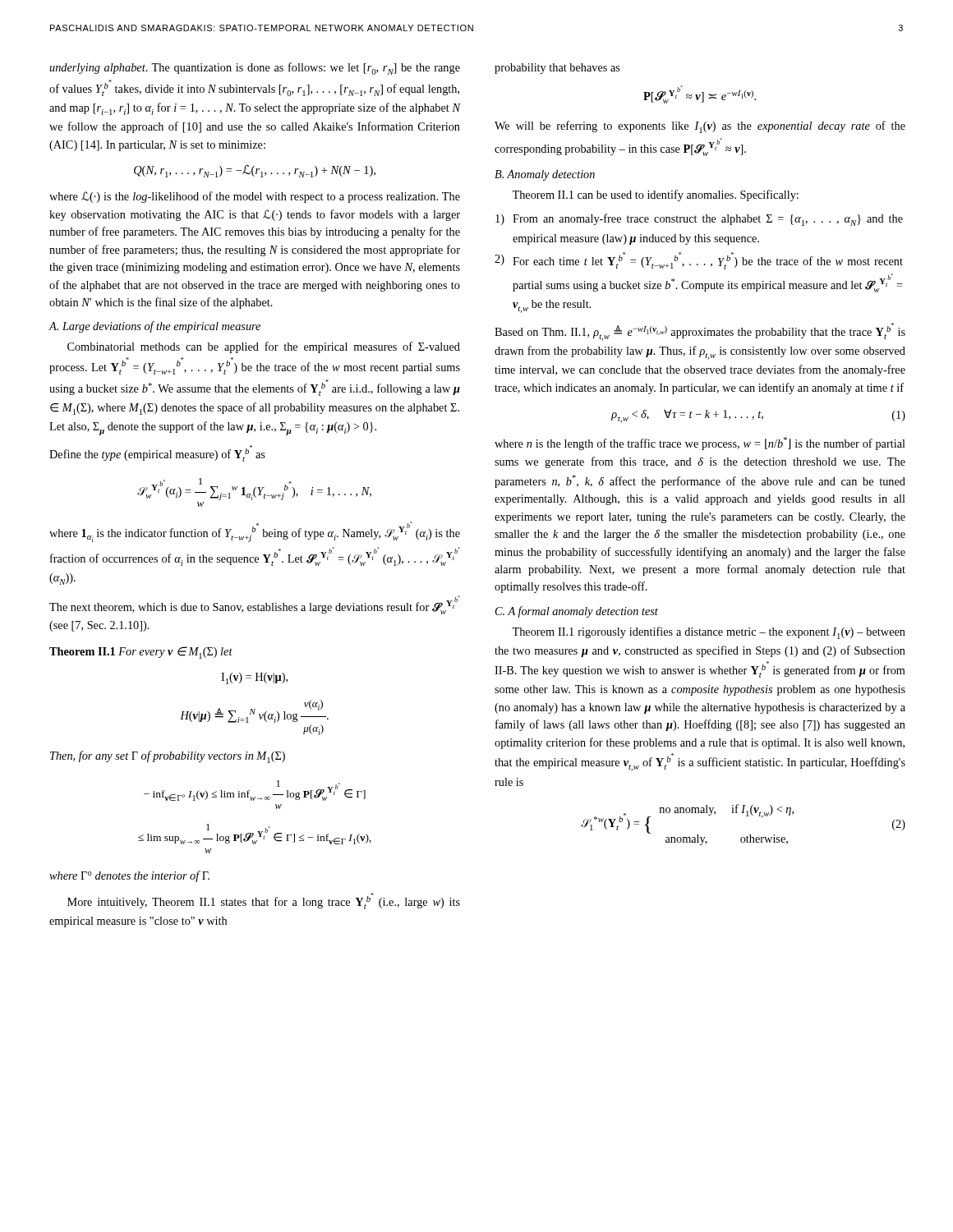953x1232 pixels.
Task: Find the block on this page that starts "1)From an anomaly-free trace construct the"
Action: point(699,229)
